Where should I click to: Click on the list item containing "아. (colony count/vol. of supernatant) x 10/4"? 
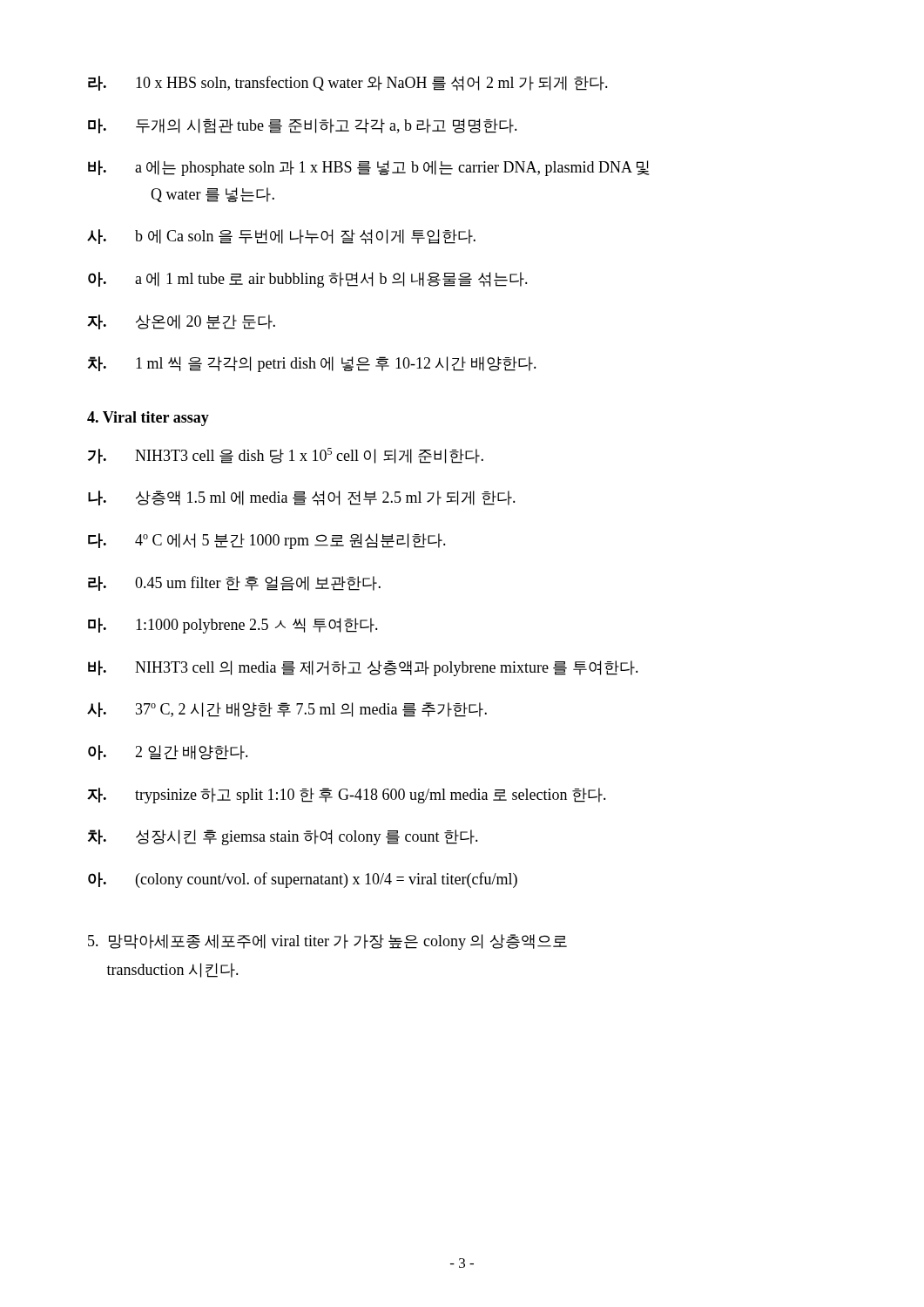pos(471,879)
